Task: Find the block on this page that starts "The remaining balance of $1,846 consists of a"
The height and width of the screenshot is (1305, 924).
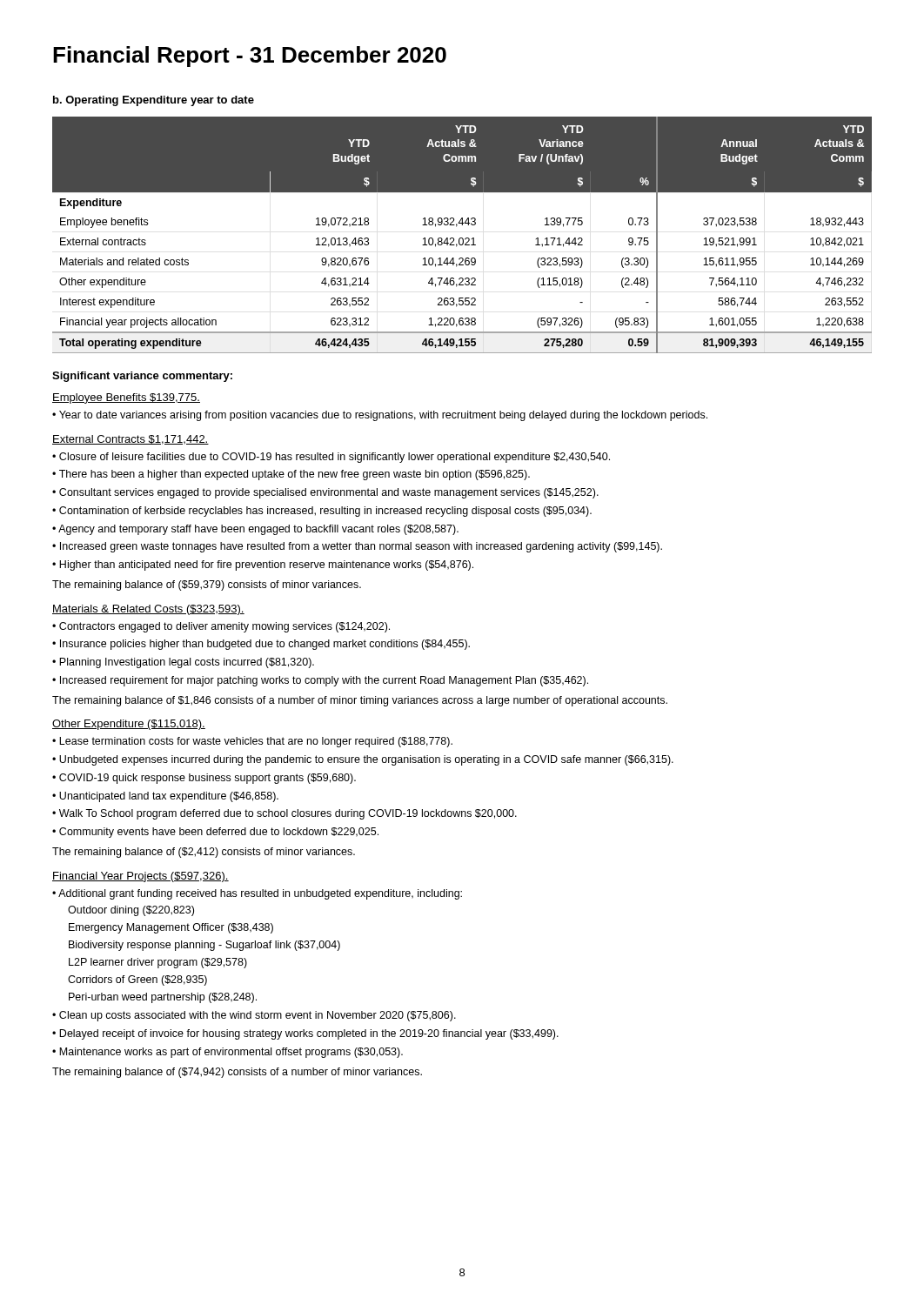Action: pyautogui.click(x=360, y=700)
